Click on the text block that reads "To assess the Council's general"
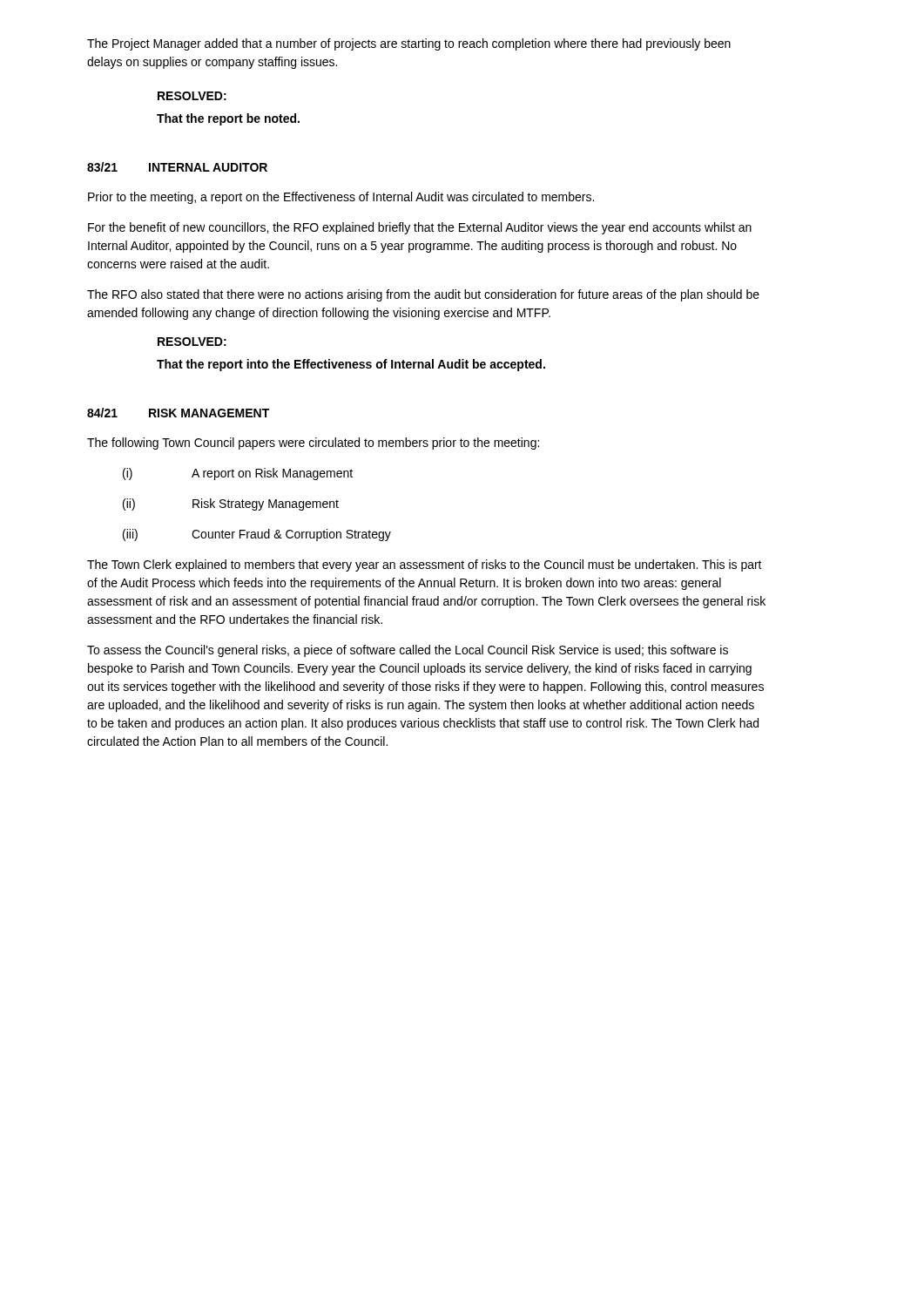This screenshot has width=924, height=1307. [426, 696]
